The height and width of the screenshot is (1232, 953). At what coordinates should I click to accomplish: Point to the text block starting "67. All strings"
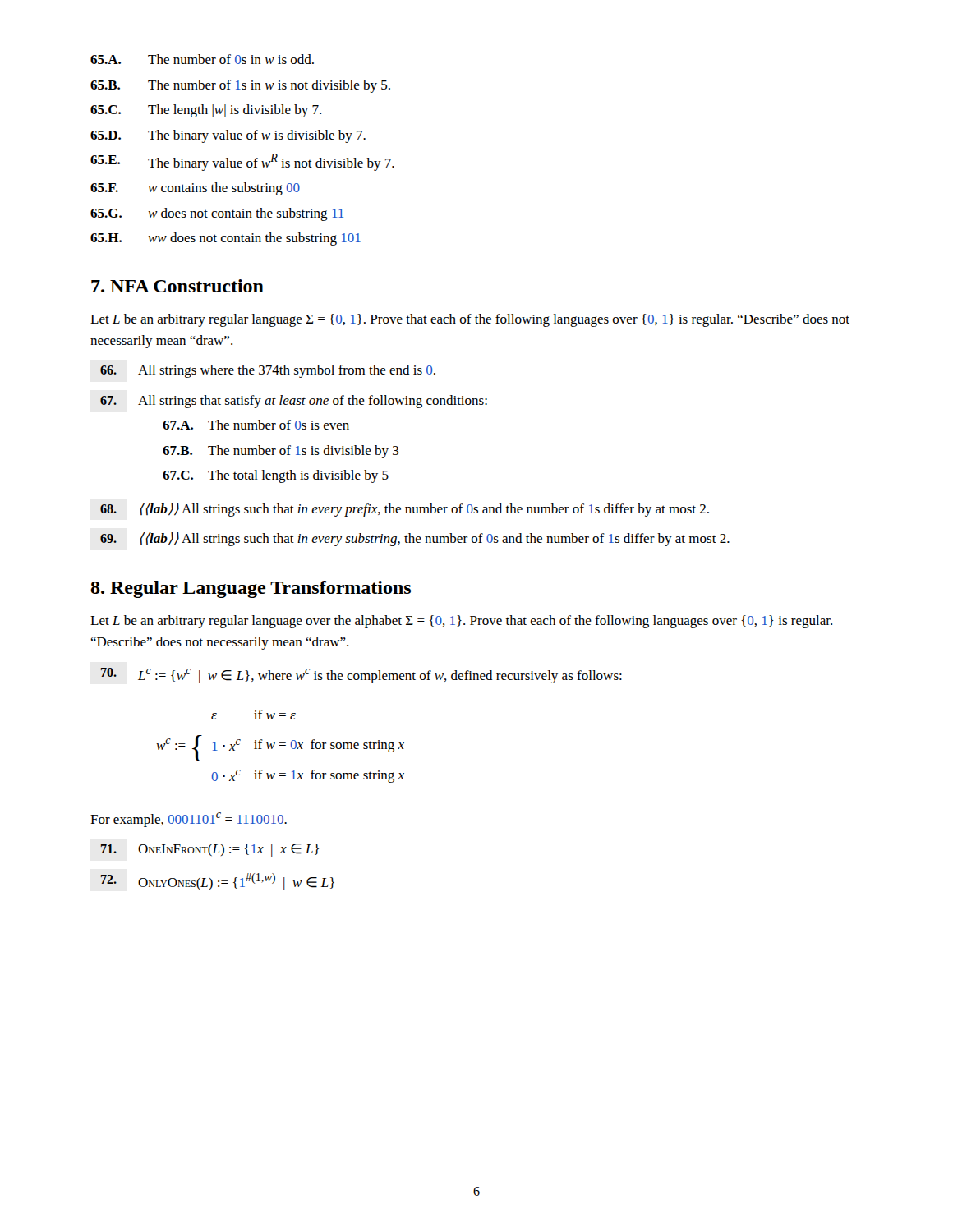pos(294,402)
